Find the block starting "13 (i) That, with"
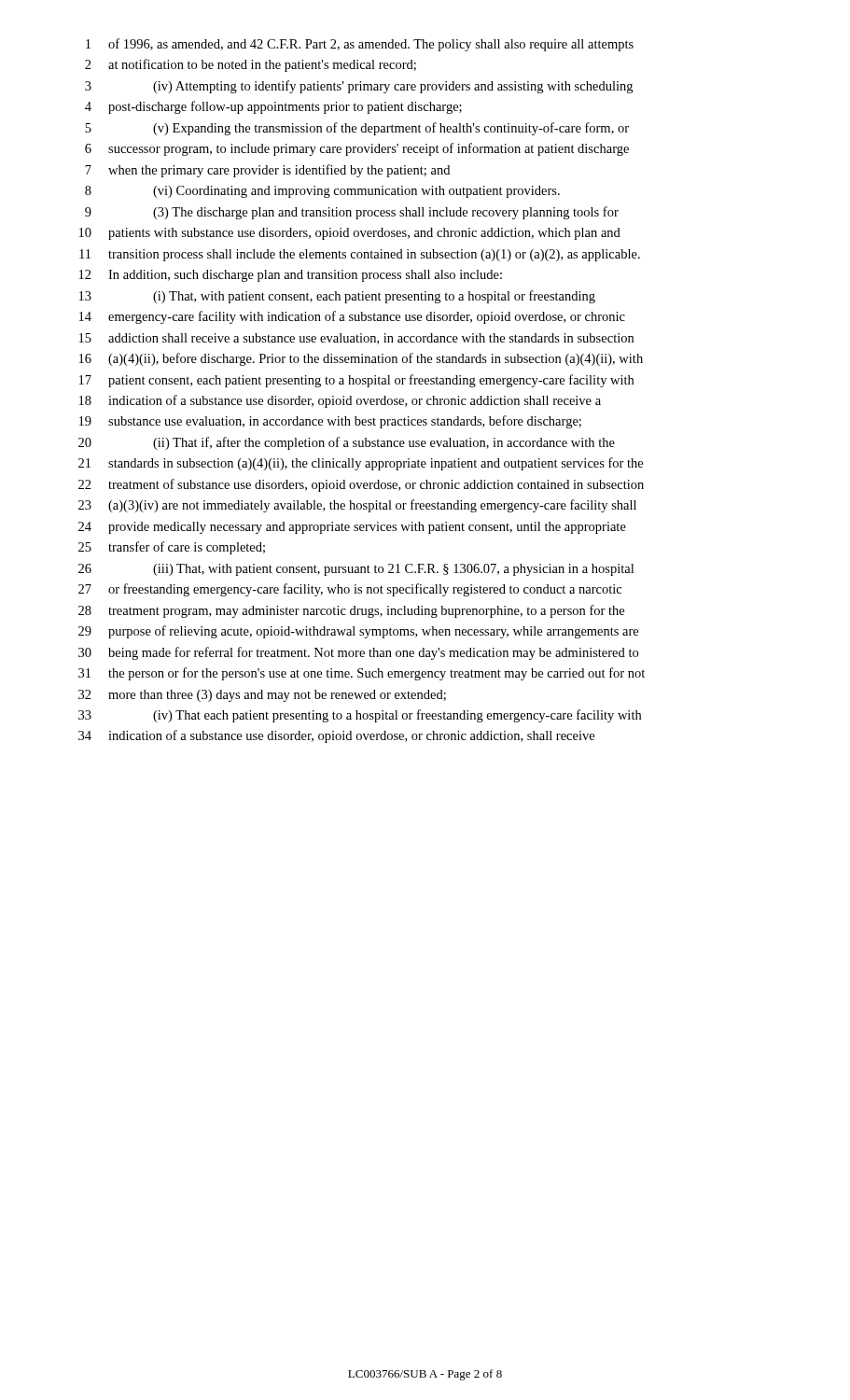This screenshot has height=1400, width=850. point(425,296)
